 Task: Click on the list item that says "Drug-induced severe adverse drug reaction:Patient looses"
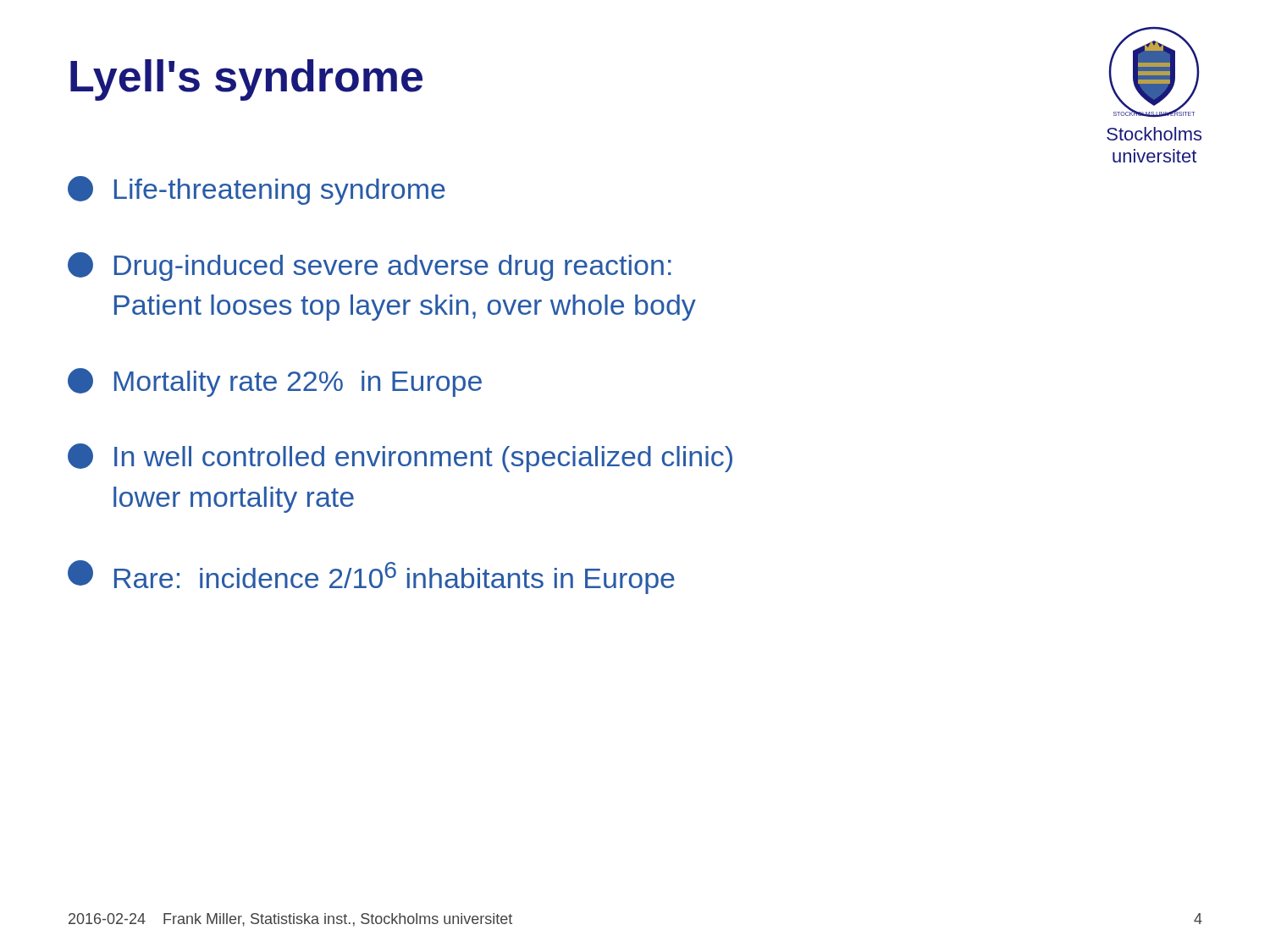382,285
